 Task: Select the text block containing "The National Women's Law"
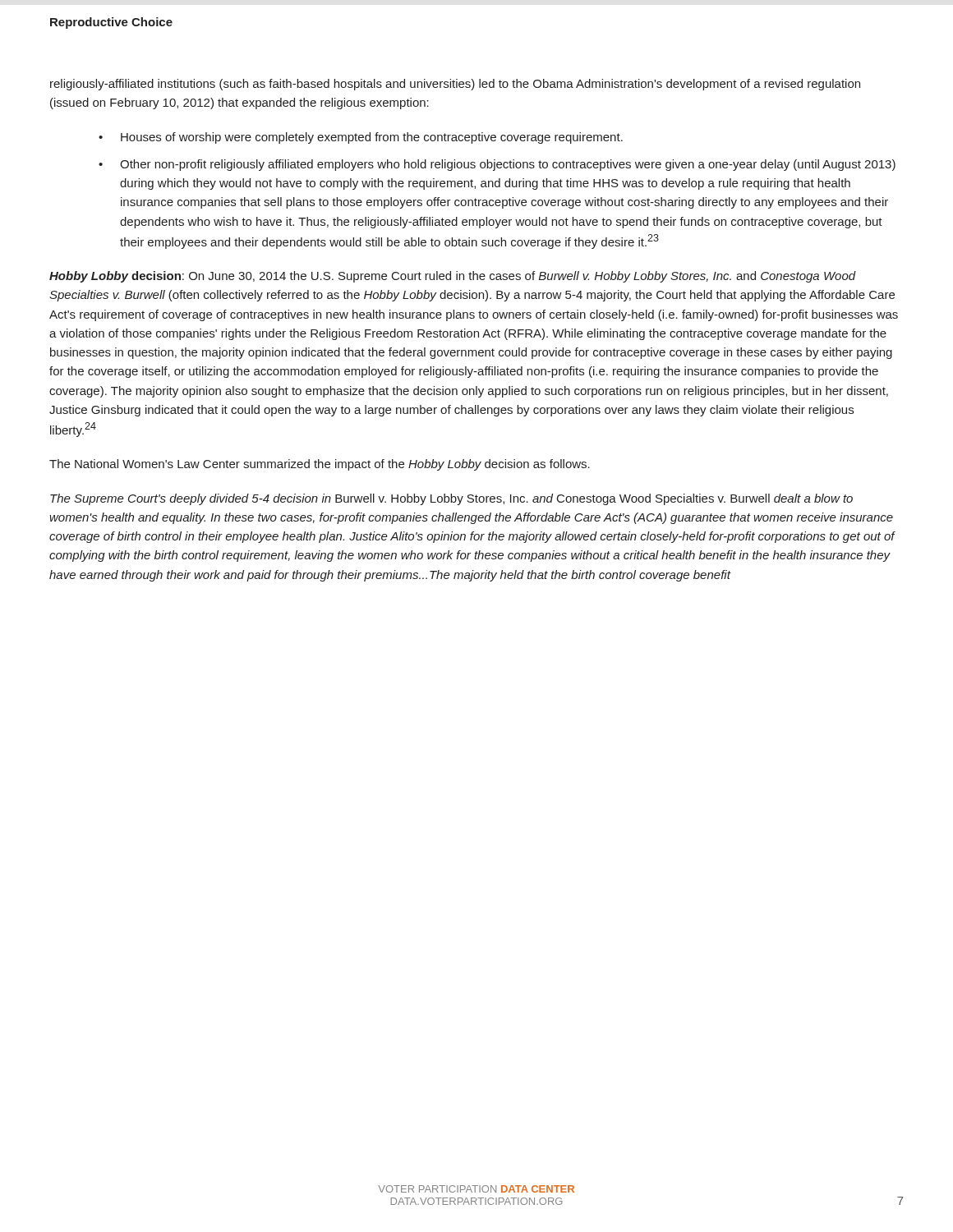click(320, 464)
